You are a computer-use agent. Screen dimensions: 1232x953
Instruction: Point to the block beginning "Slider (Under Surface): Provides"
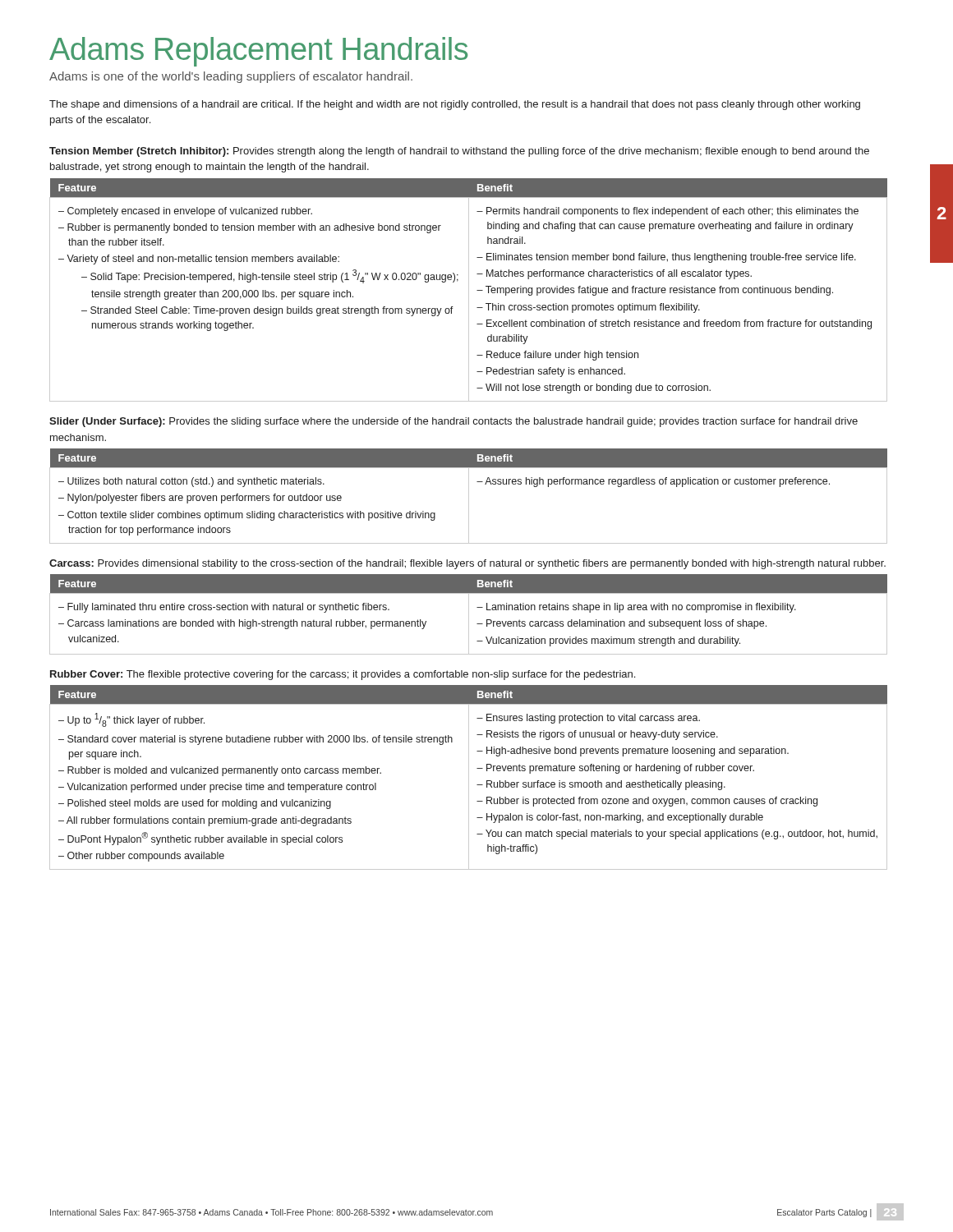454,429
